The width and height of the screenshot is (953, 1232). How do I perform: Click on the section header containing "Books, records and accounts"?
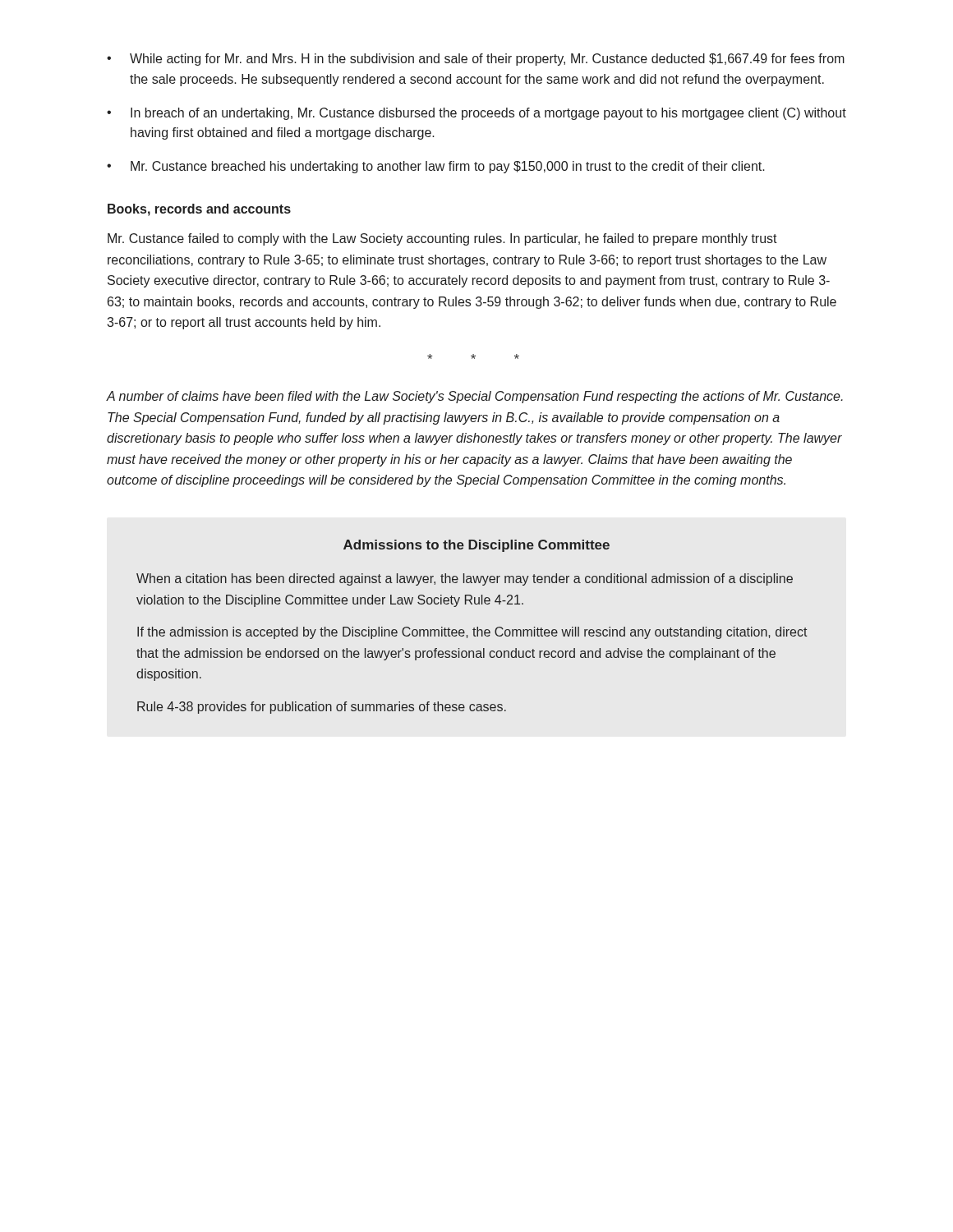[199, 209]
